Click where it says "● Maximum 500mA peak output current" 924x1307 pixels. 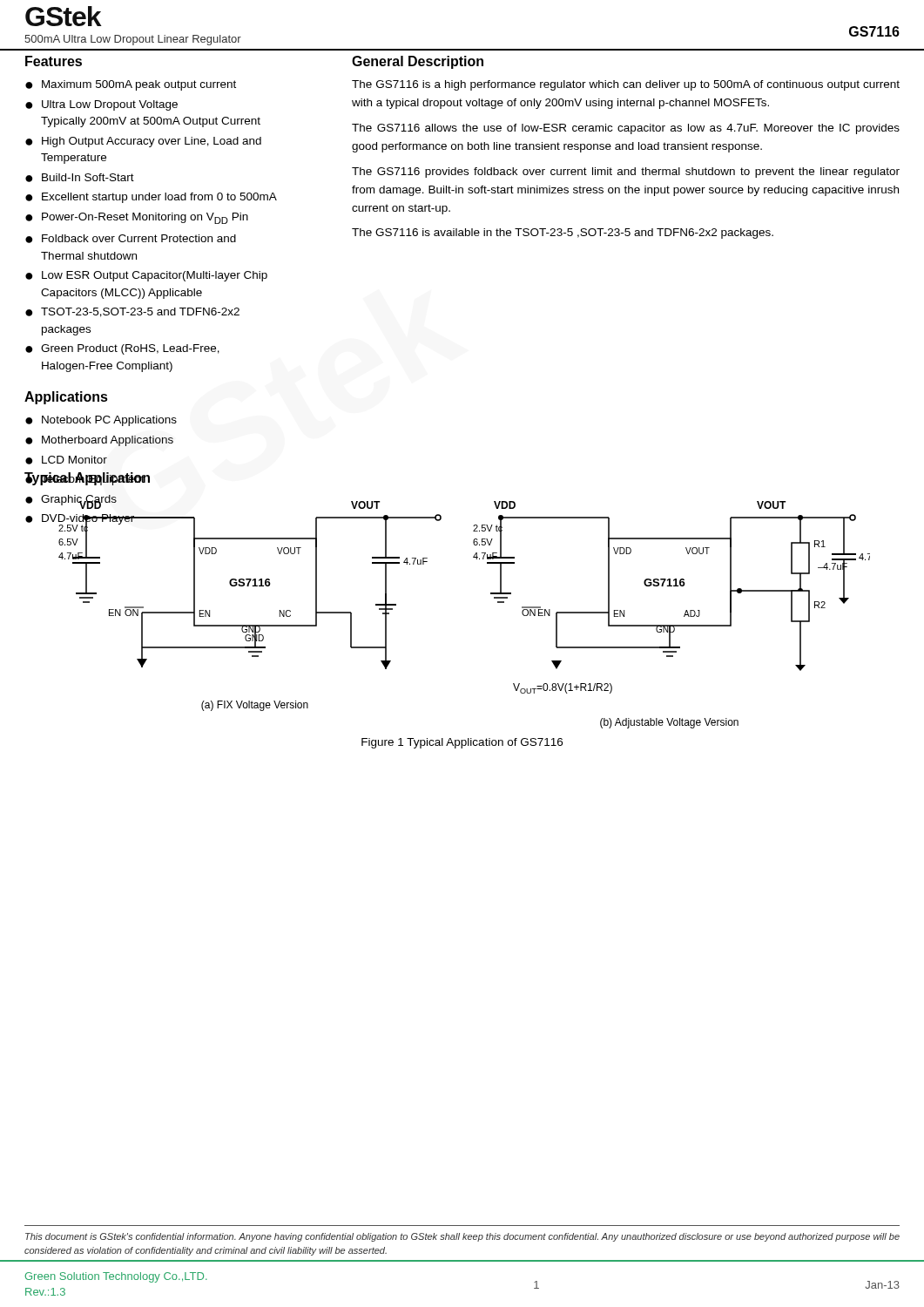tap(130, 84)
